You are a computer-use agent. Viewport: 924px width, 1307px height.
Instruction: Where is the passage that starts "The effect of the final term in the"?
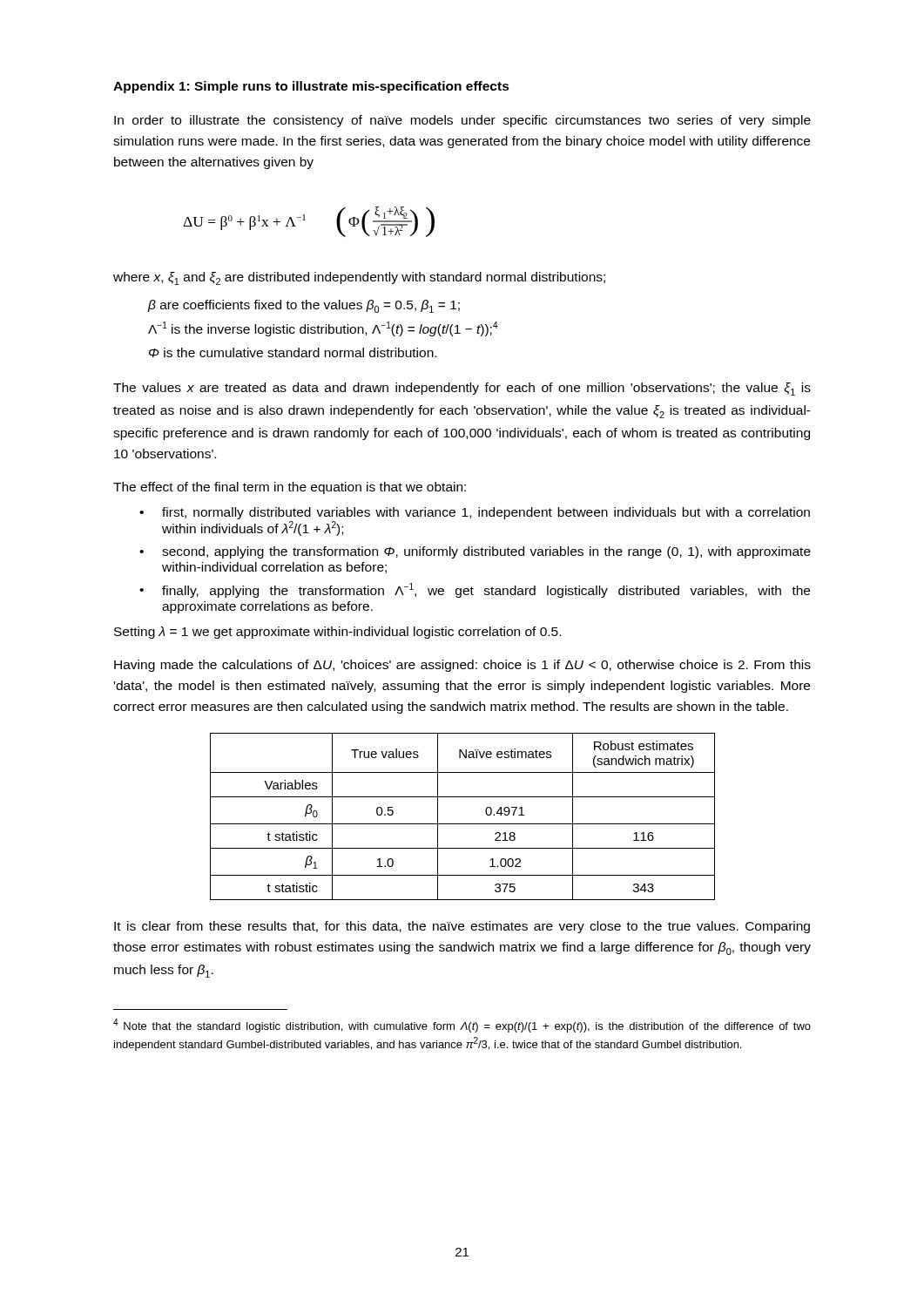290,487
